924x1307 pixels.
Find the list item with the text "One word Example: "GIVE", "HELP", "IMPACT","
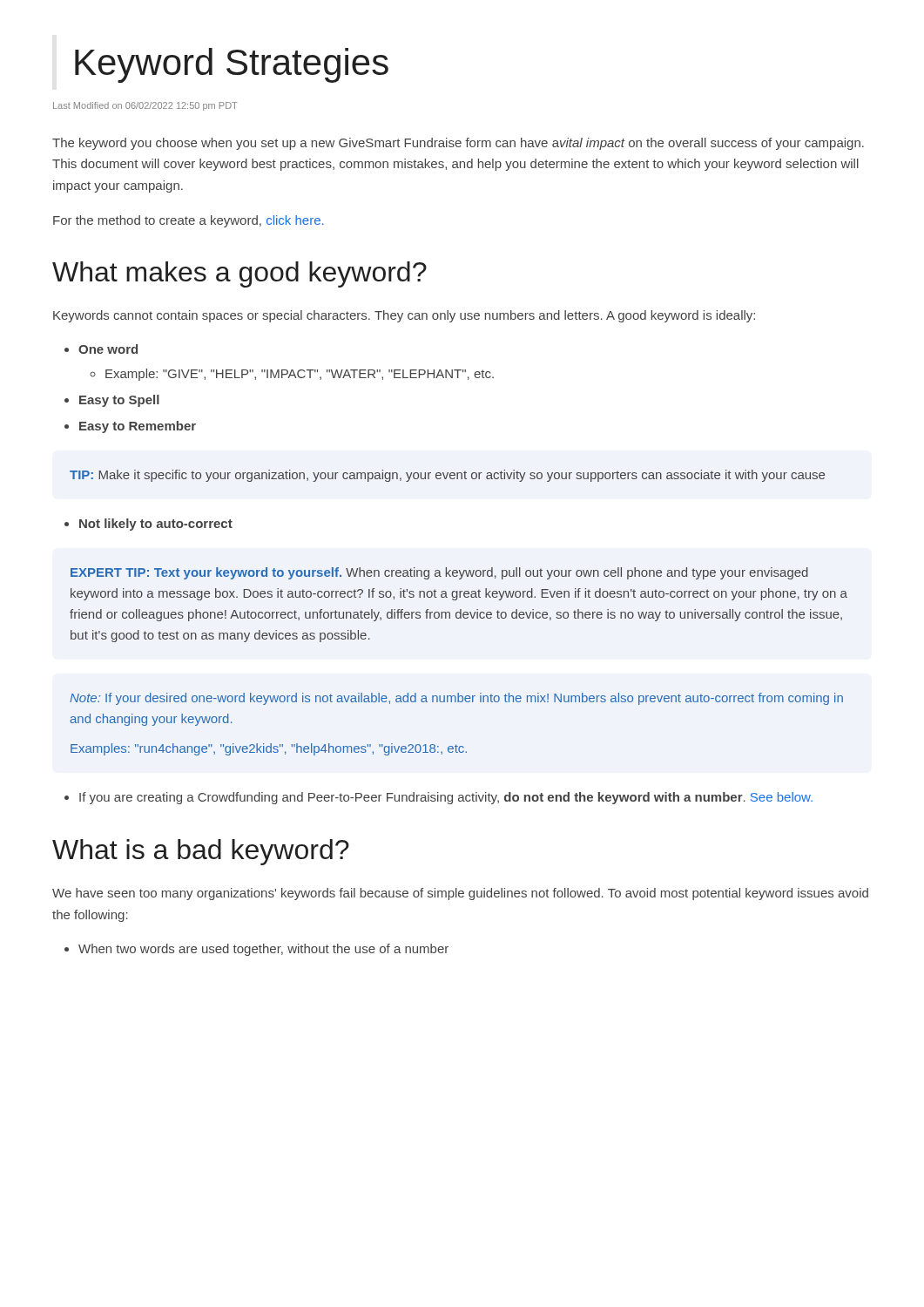tap(475, 363)
